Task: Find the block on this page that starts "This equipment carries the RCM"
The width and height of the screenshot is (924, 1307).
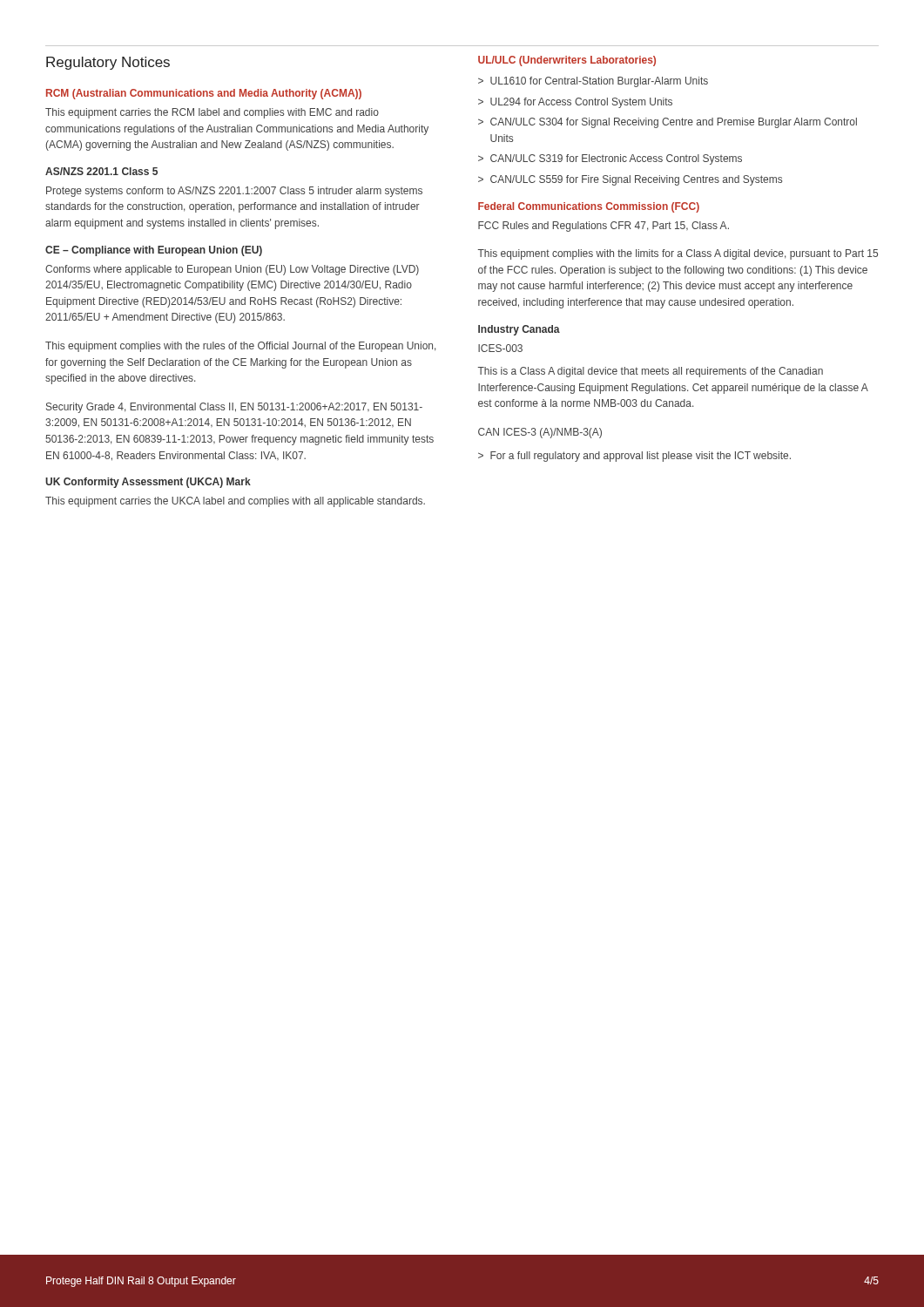Action: click(x=237, y=129)
